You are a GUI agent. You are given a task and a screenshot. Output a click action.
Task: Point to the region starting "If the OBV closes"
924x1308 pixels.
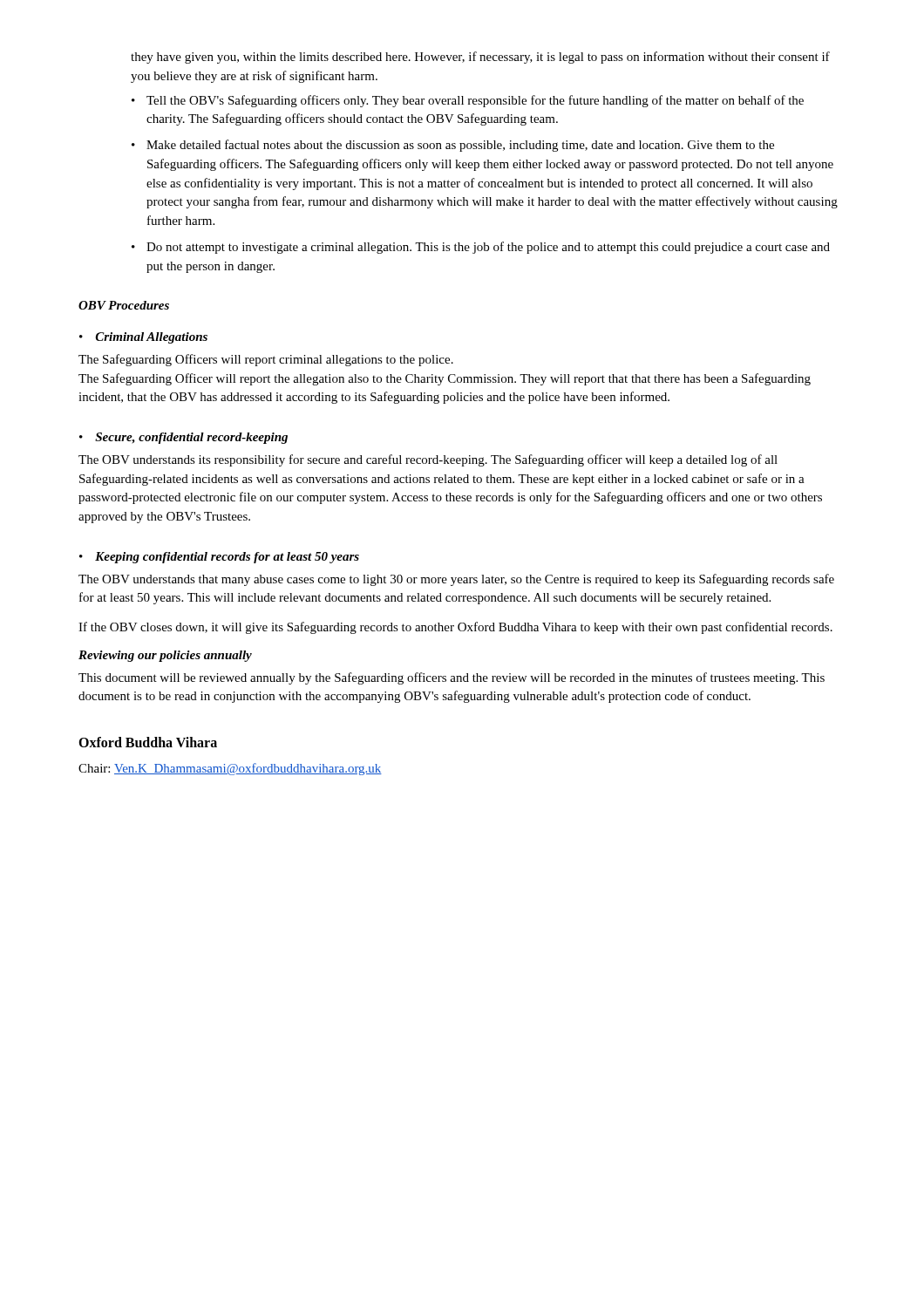pyautogui.click(x=456, y=627)
